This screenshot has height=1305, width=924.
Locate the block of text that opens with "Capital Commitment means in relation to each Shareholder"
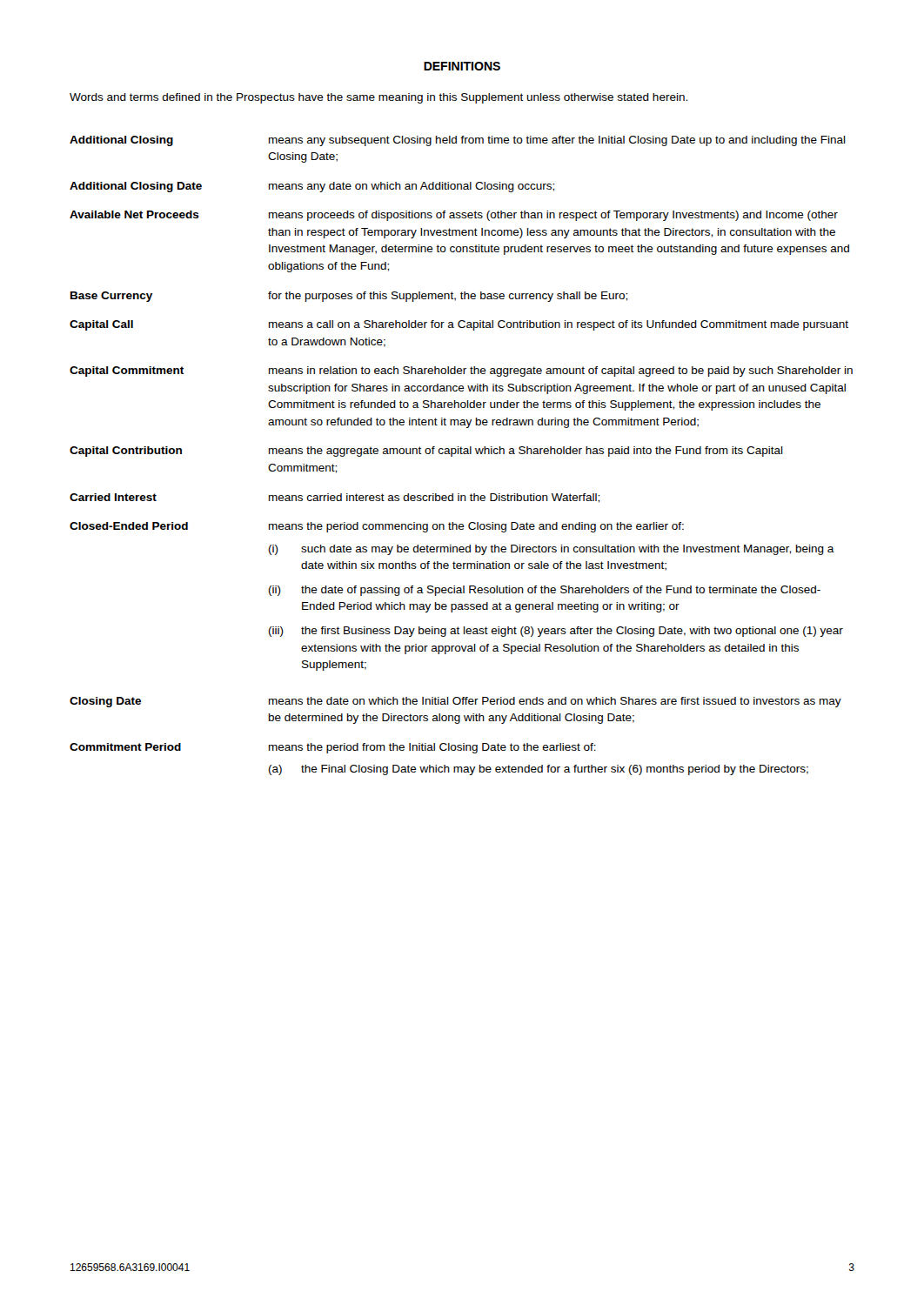(462, 396)
